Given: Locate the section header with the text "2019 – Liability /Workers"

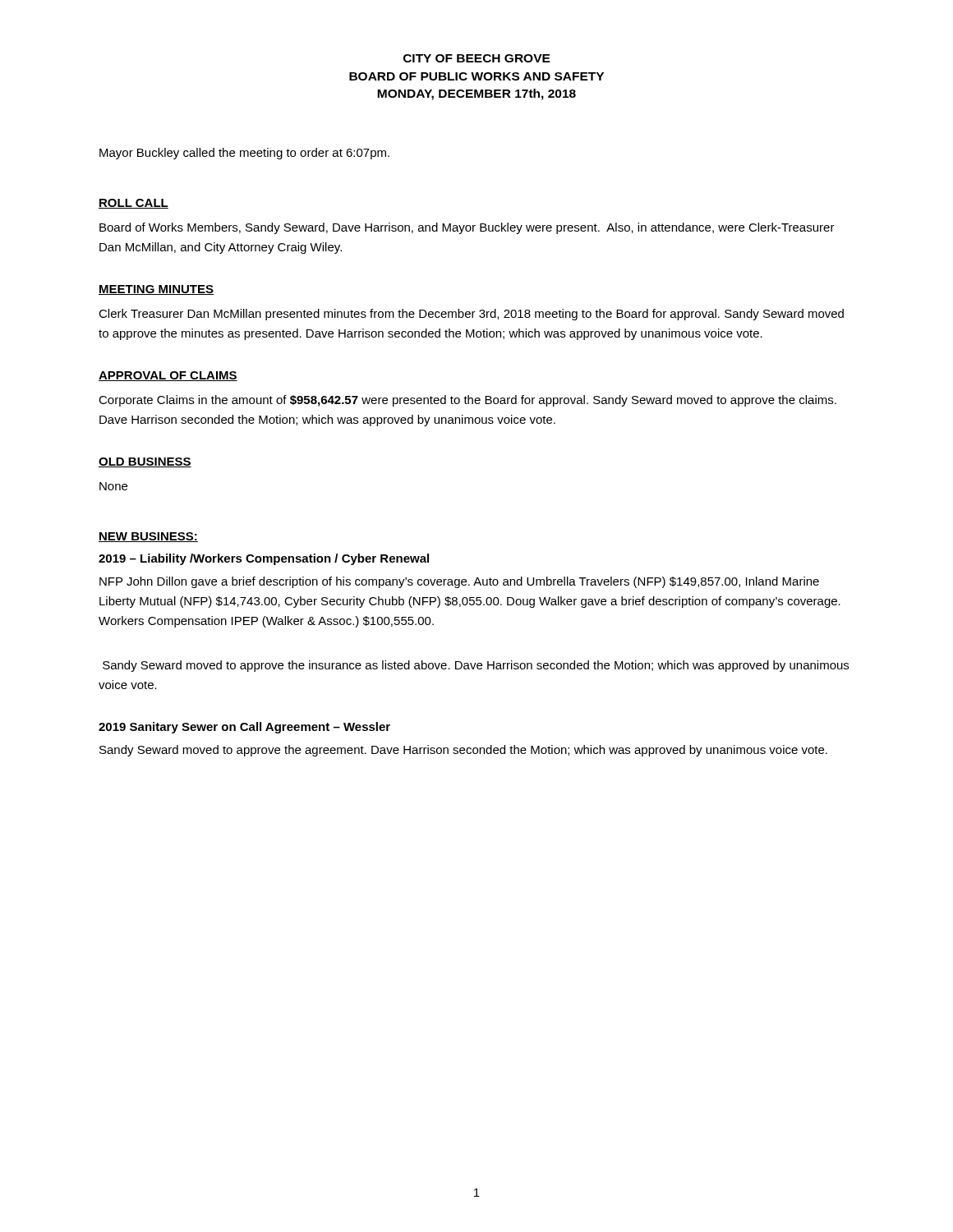Looking at the screenshot, I should point(264,558).
